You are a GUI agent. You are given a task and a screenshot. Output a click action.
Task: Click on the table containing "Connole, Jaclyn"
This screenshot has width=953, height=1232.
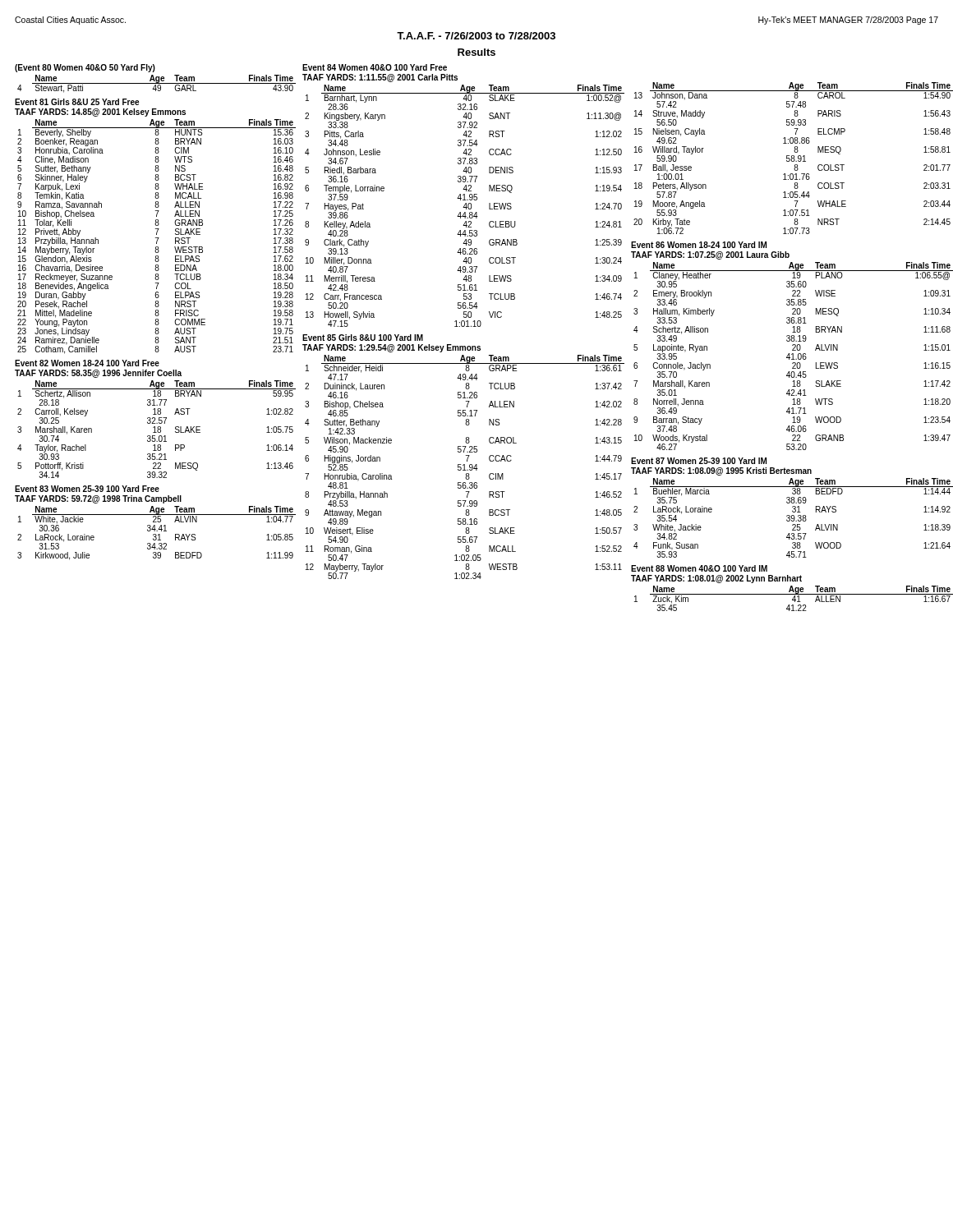pos(792,356)
